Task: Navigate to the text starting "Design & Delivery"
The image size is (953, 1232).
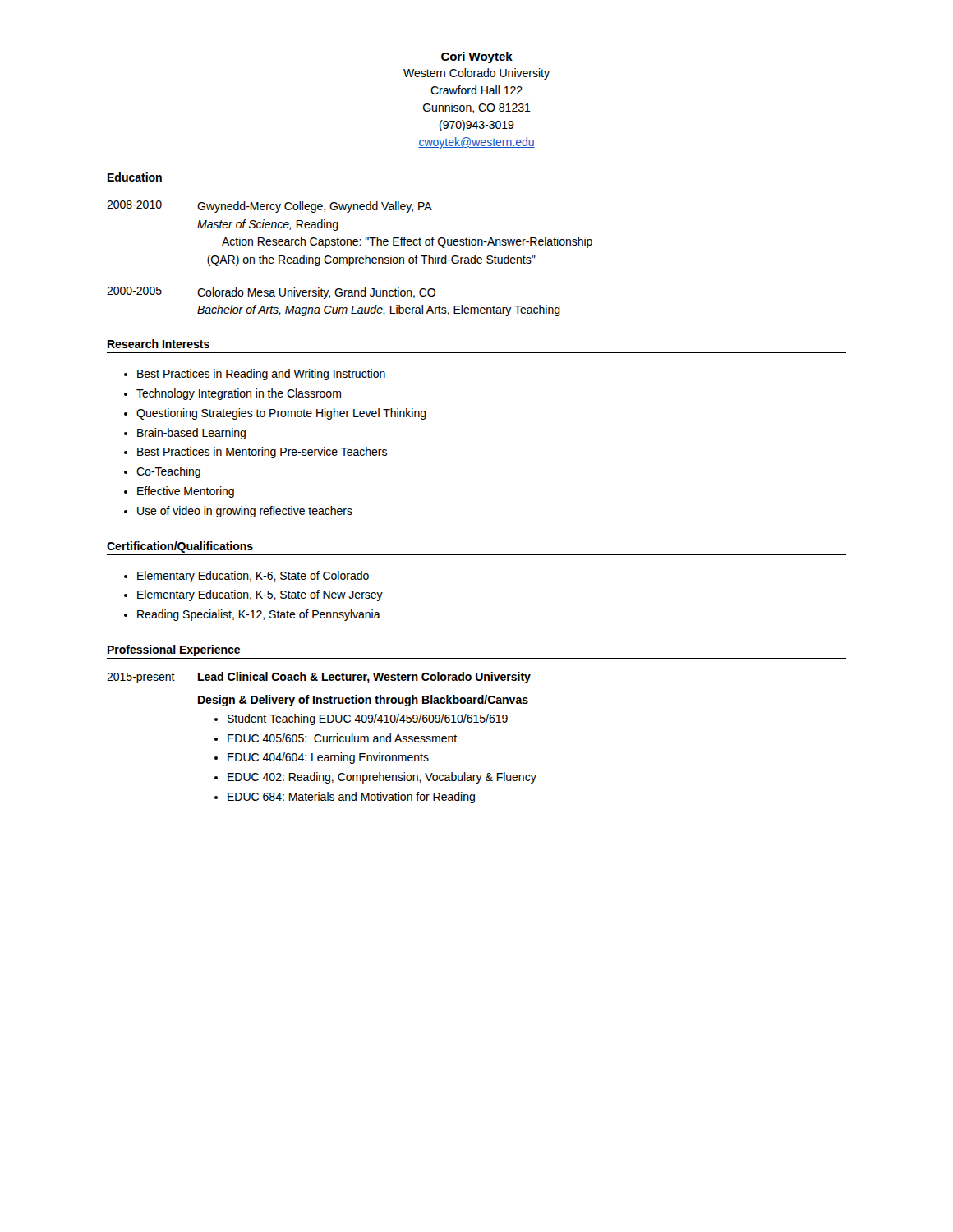Action: (x=363, y=700)
